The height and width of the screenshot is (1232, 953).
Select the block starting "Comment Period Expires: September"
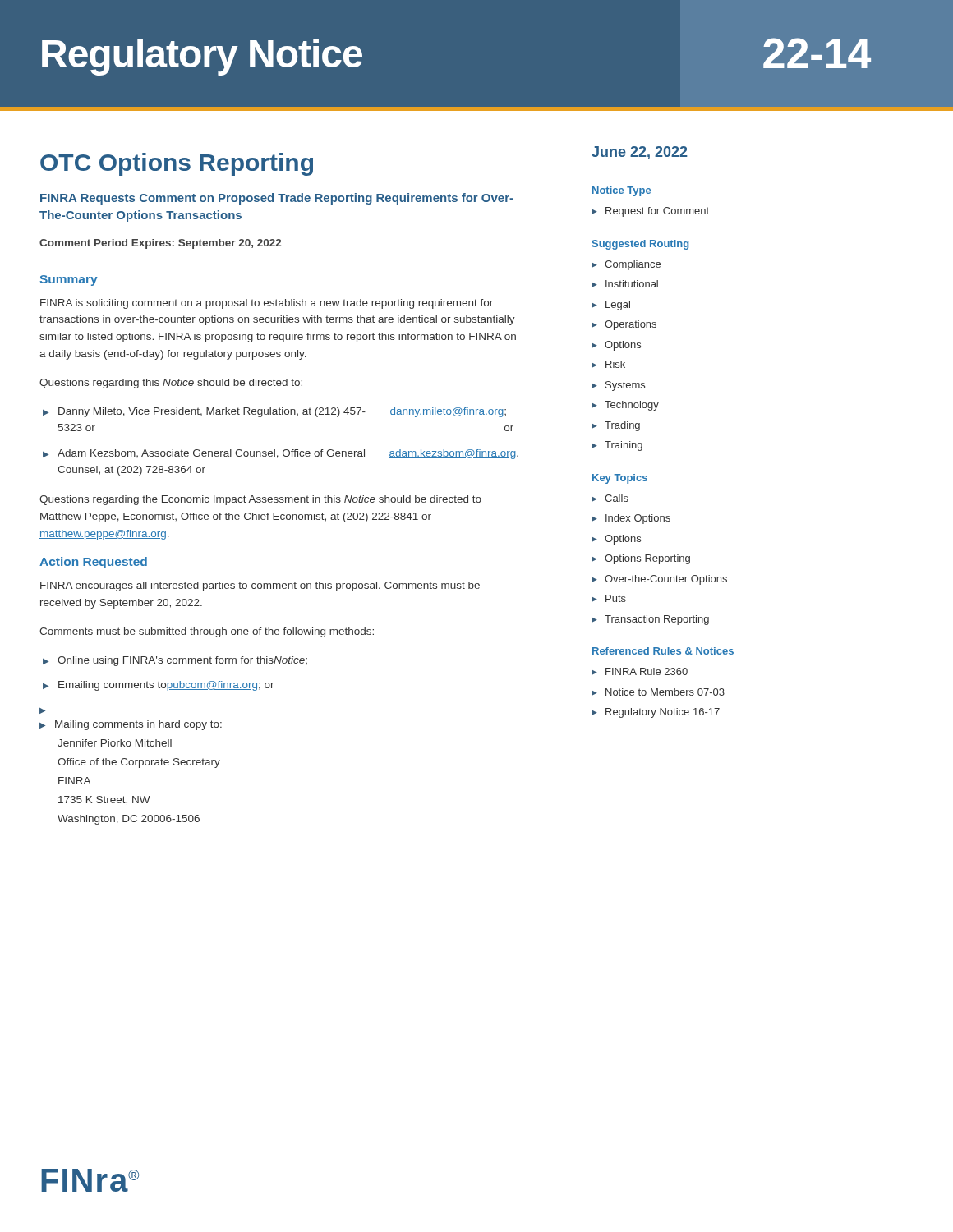[279, 242]
